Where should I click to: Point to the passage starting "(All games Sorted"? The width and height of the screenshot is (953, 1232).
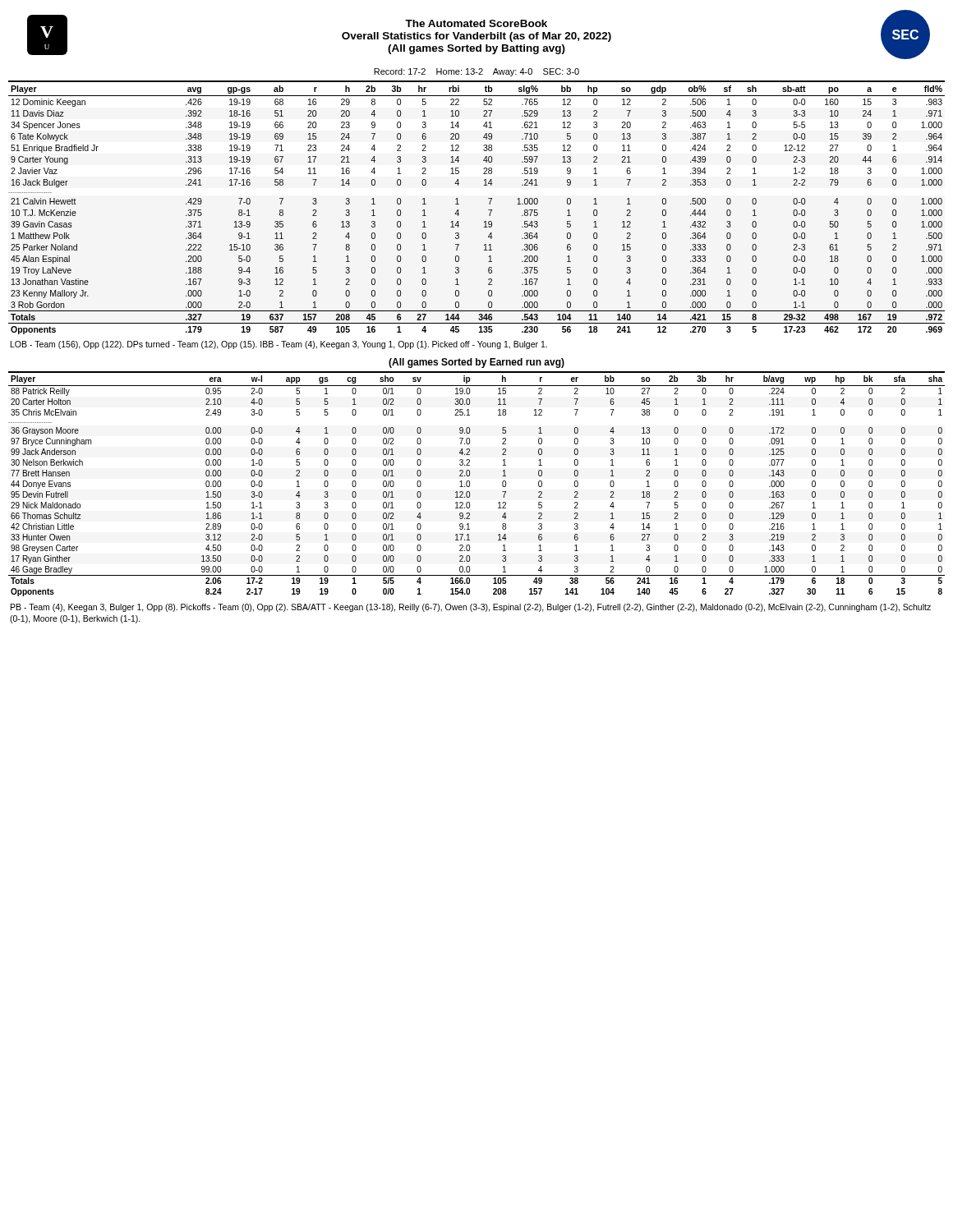476,362
